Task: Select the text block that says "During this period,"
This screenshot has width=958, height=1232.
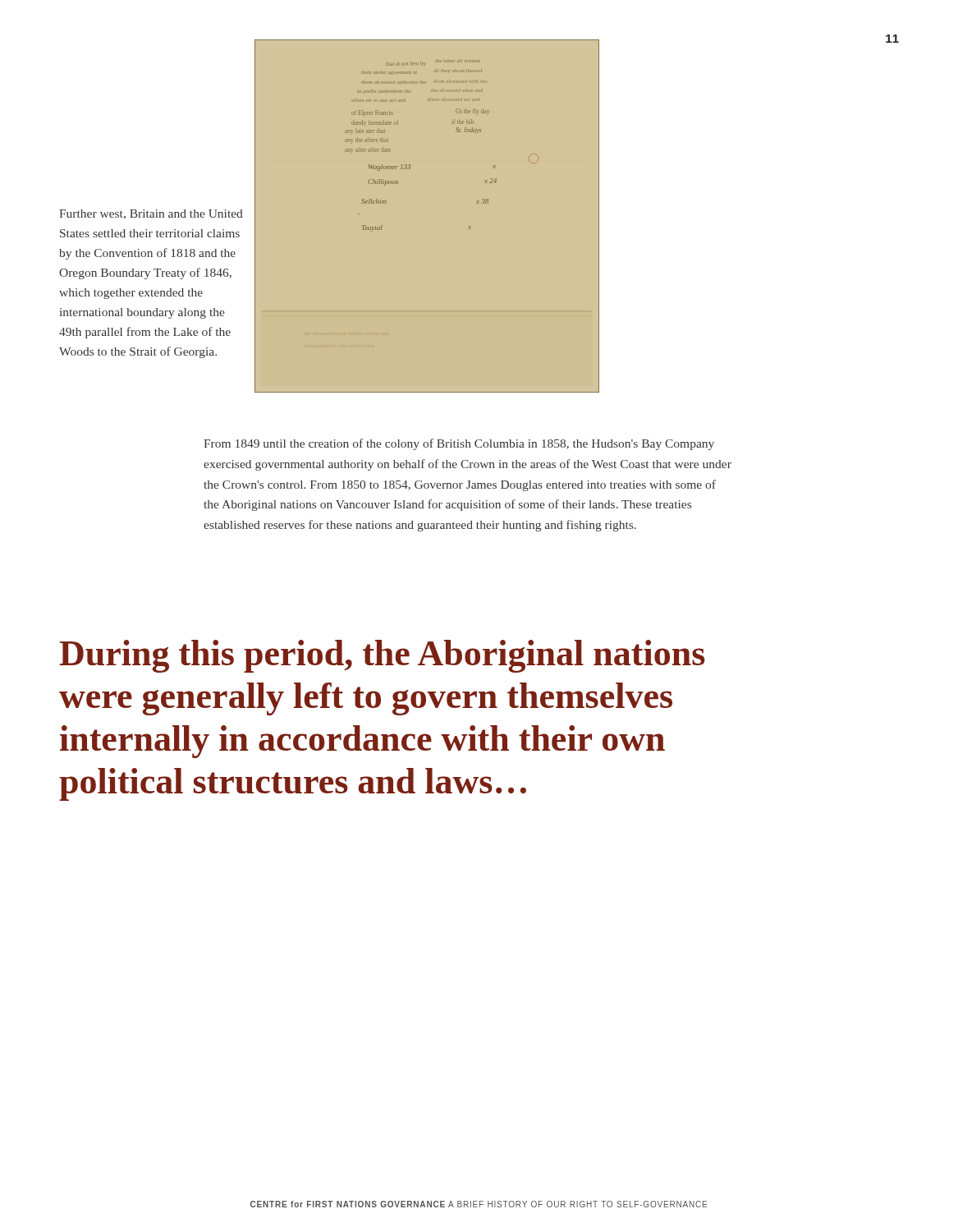Action: coord(382,717)
